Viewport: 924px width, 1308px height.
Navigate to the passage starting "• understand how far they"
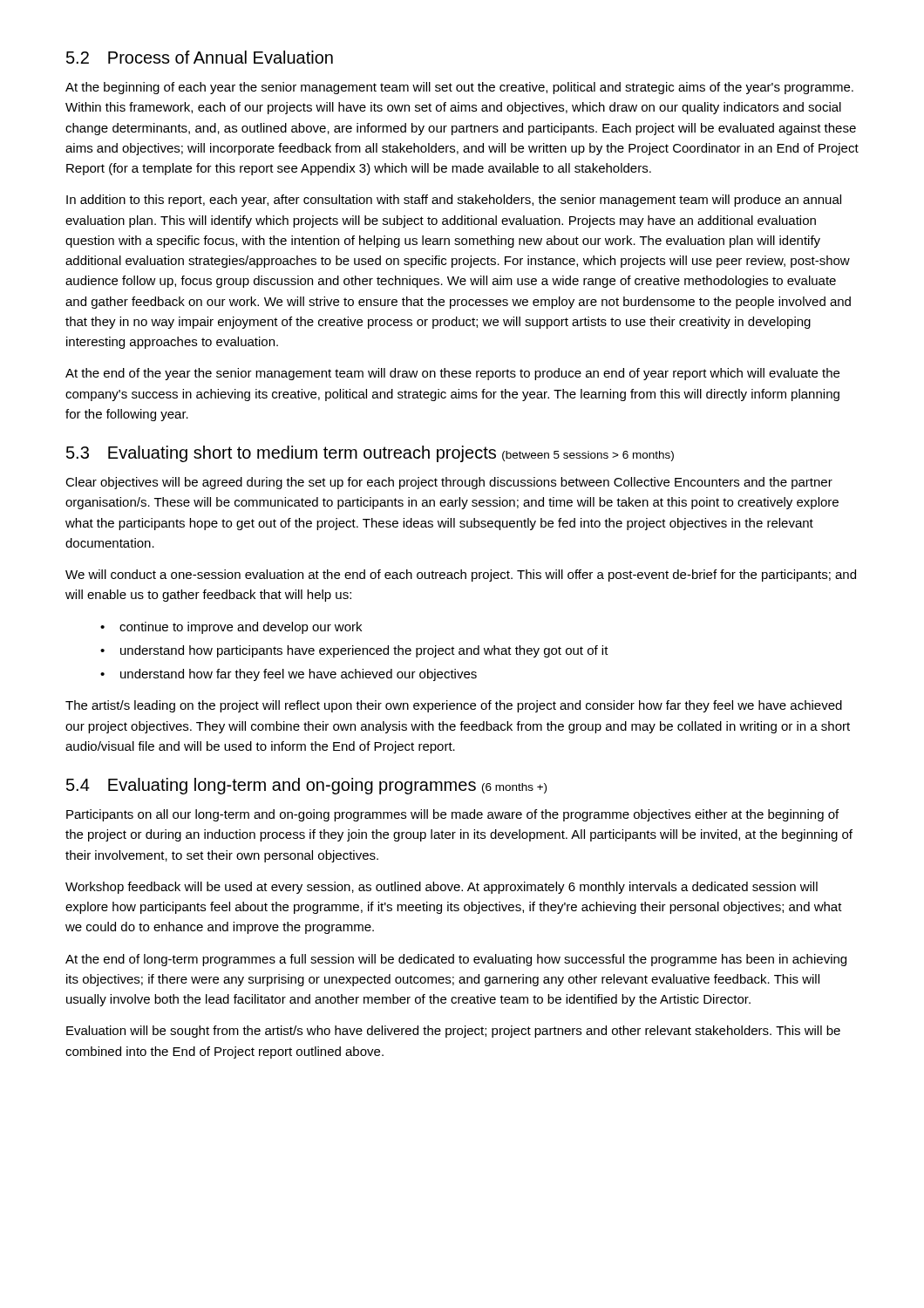(289, 674)
